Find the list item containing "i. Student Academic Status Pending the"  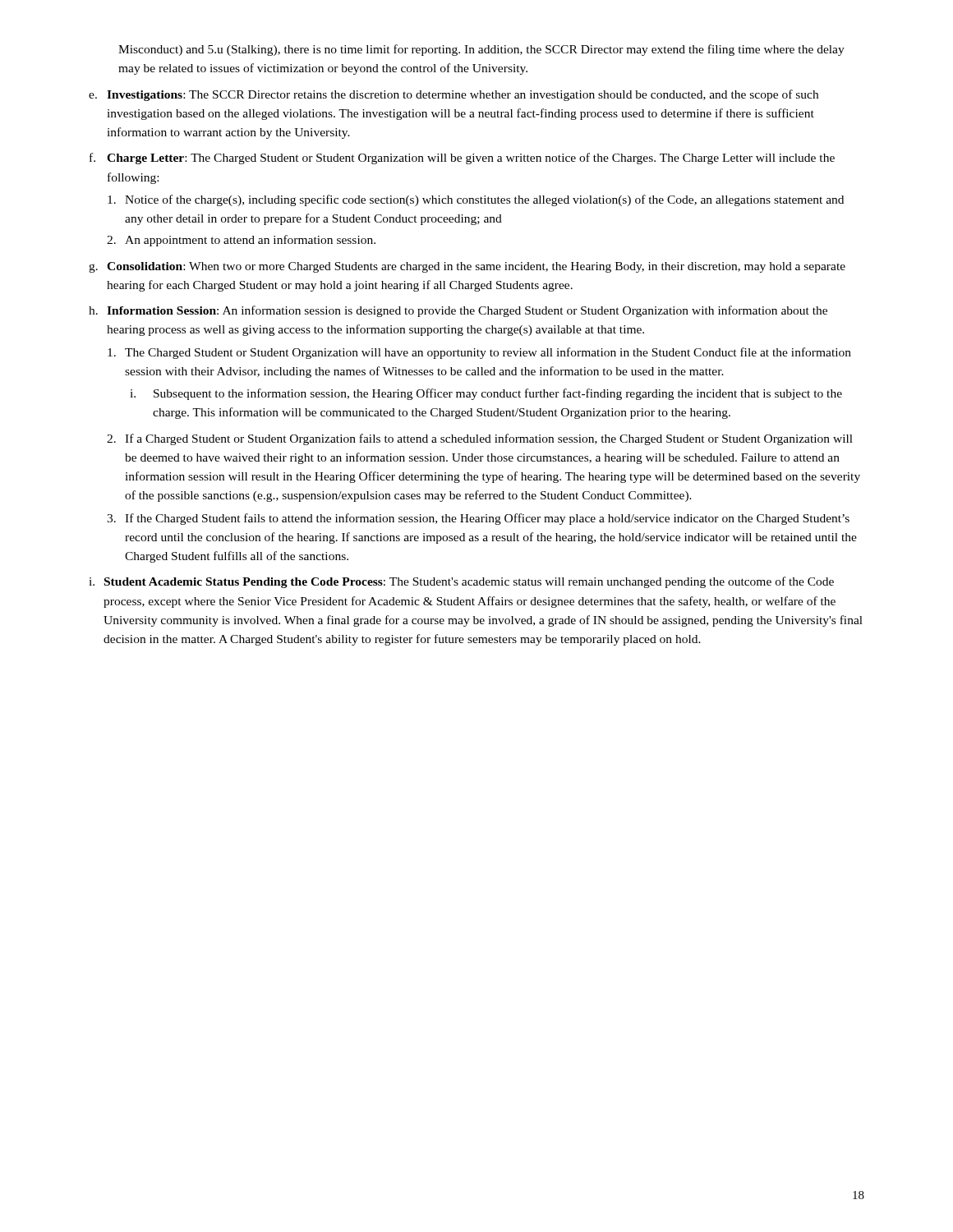click(x=476, y=610)
